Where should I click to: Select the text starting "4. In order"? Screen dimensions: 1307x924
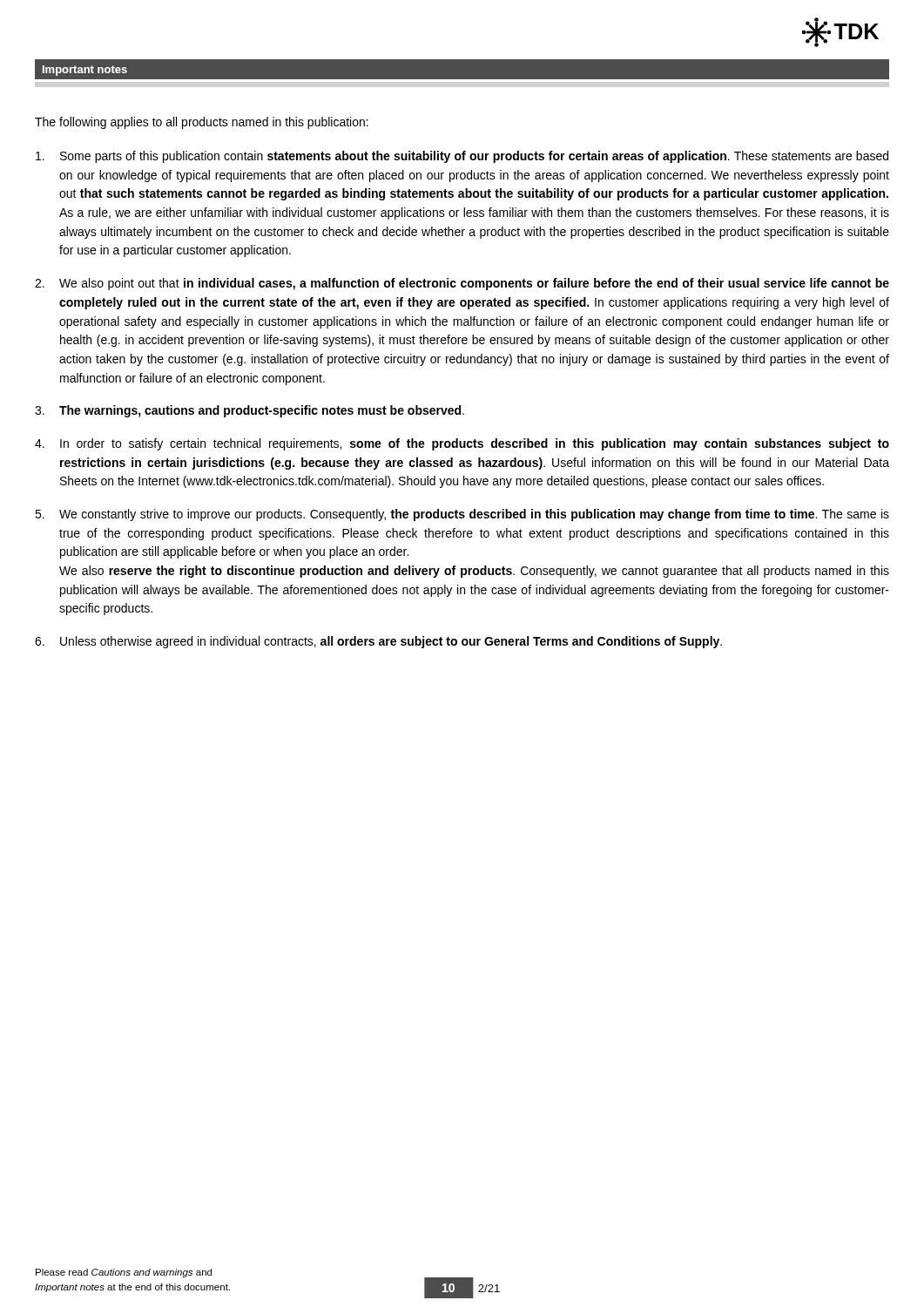[x=462, y=463]
